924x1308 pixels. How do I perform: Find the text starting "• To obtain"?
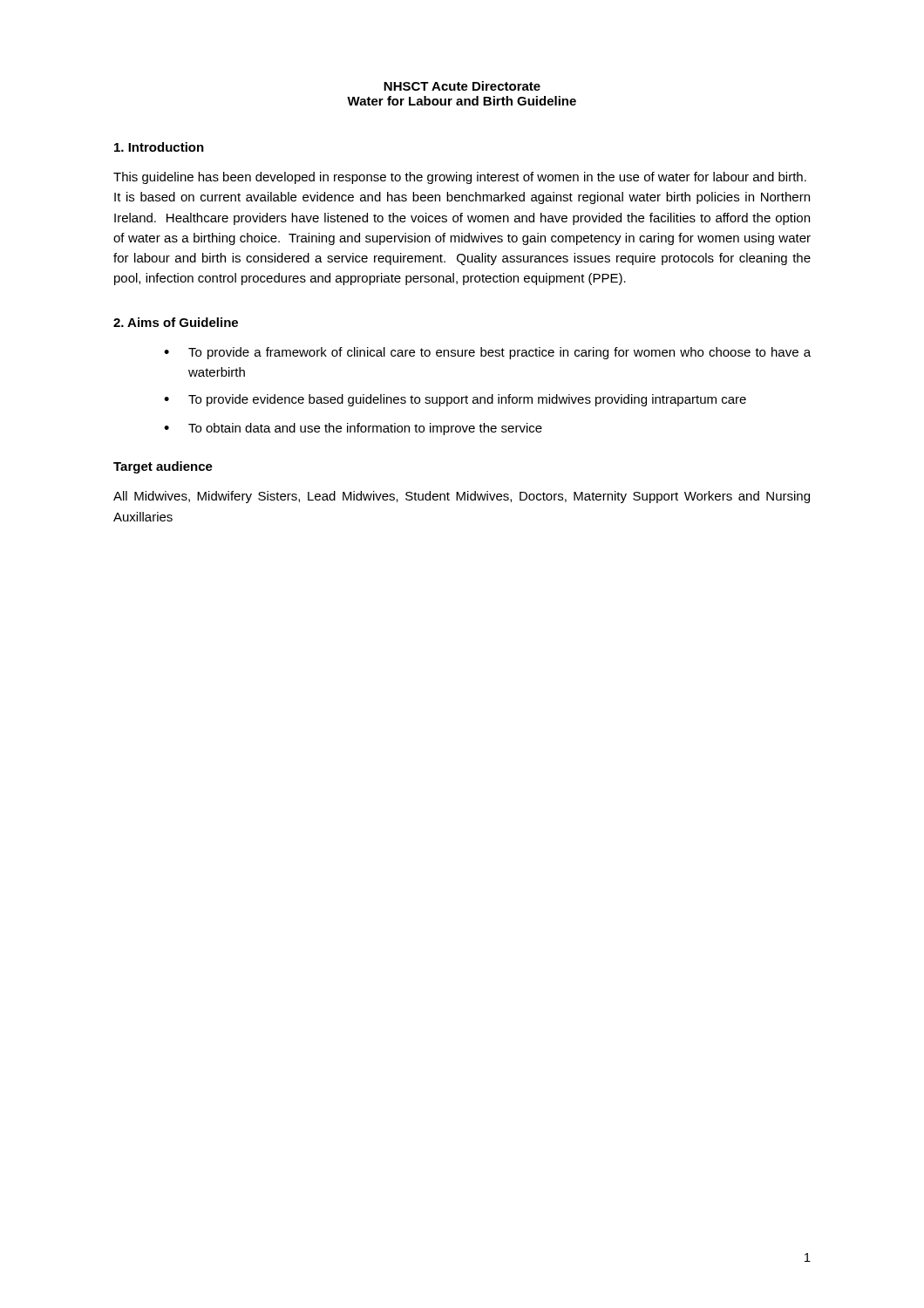pos(475,429)
